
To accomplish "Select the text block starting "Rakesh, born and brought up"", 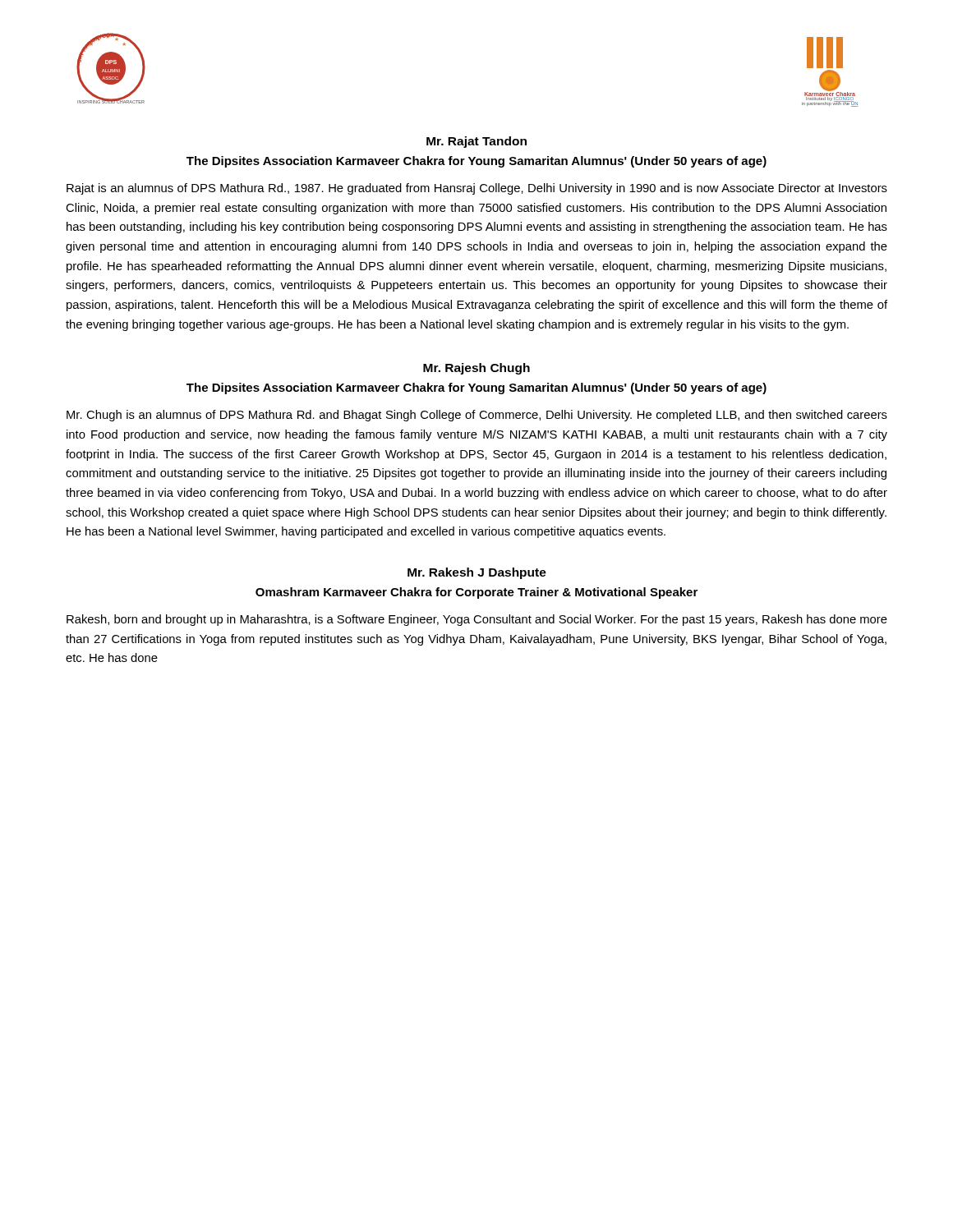I will tap(476, 639).
